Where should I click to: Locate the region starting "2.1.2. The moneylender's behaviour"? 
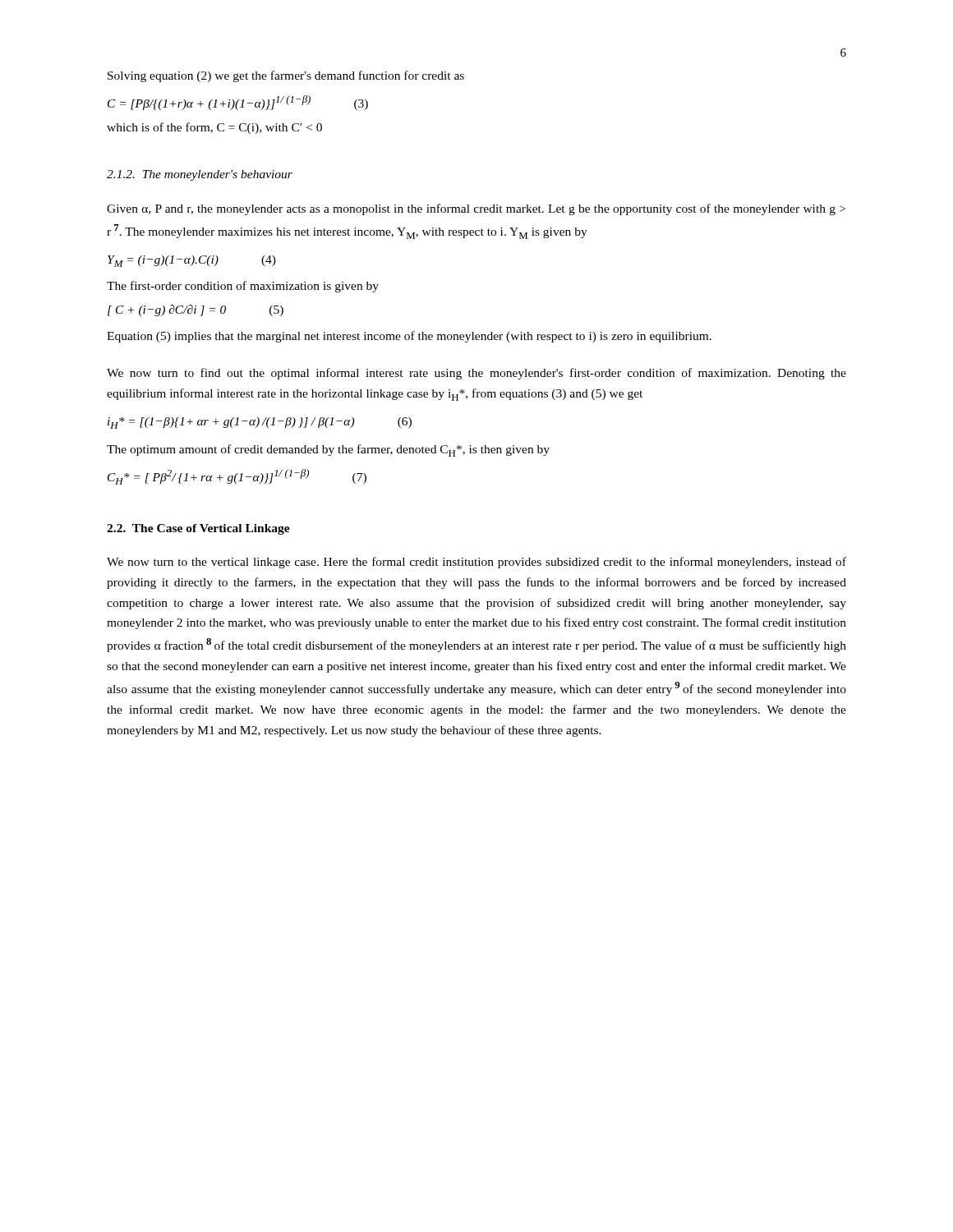tap(200, 173)
